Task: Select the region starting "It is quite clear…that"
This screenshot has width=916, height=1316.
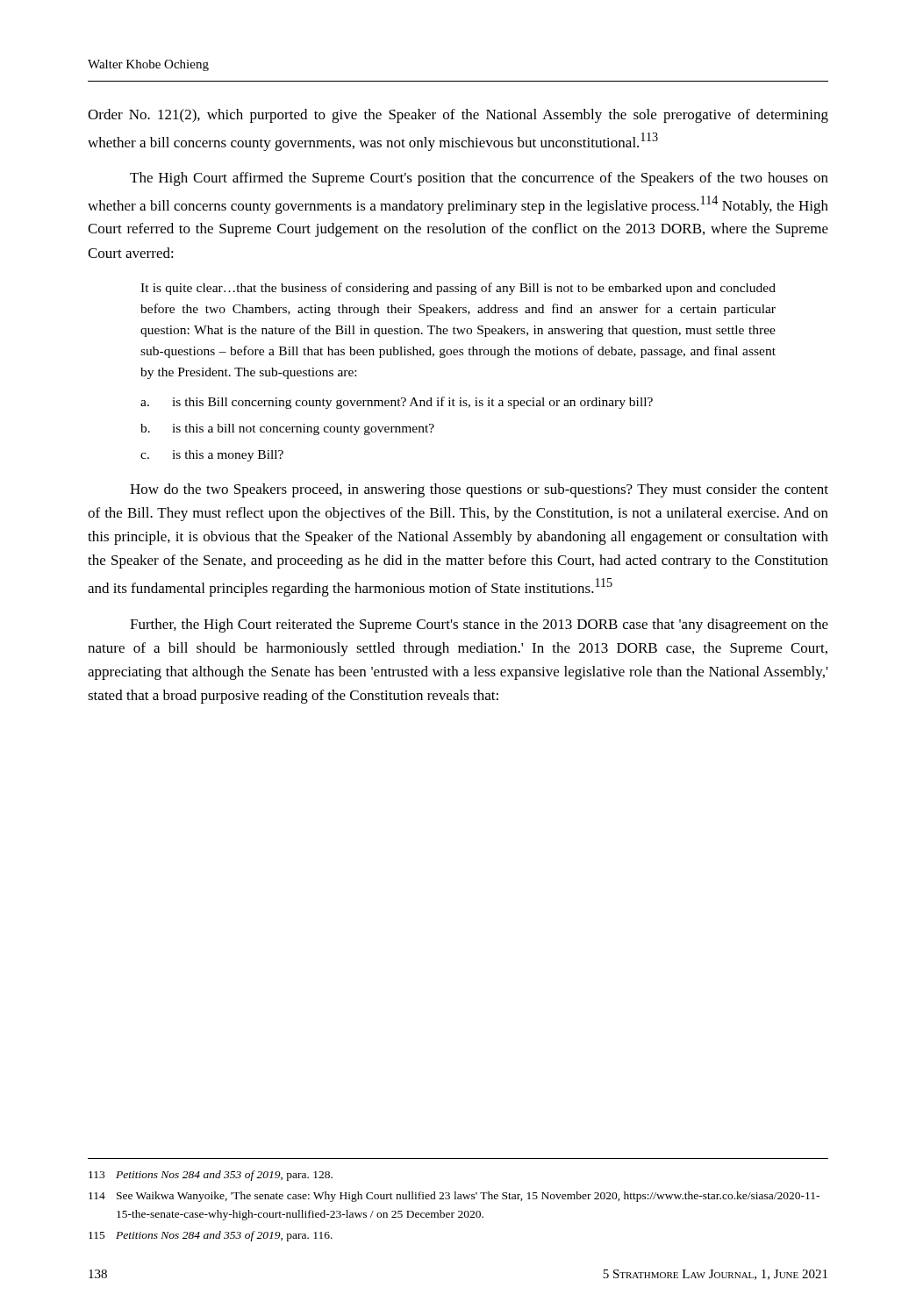Action: (x=458, y=330)
